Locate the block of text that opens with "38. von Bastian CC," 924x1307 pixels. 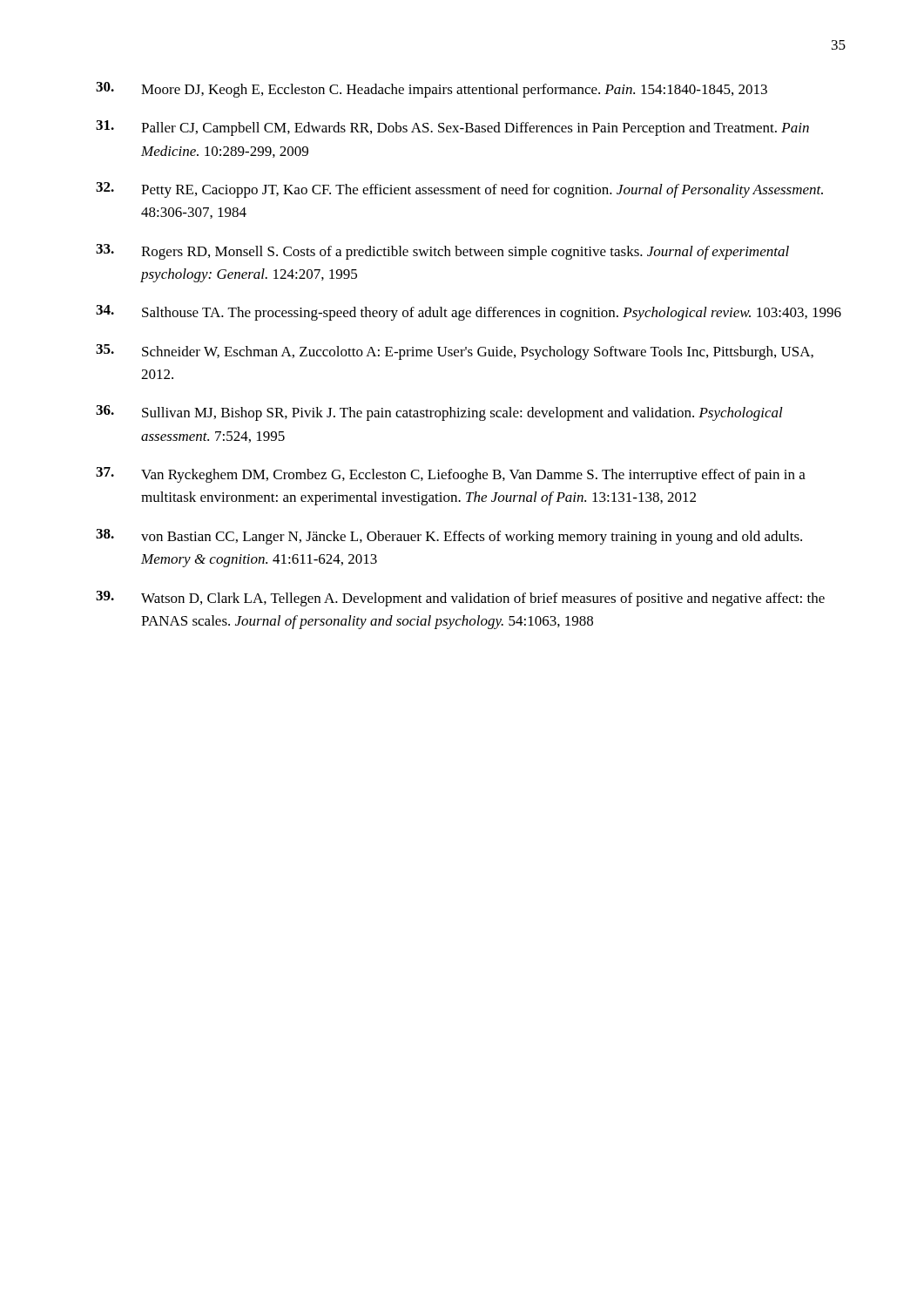pos(471,548)
